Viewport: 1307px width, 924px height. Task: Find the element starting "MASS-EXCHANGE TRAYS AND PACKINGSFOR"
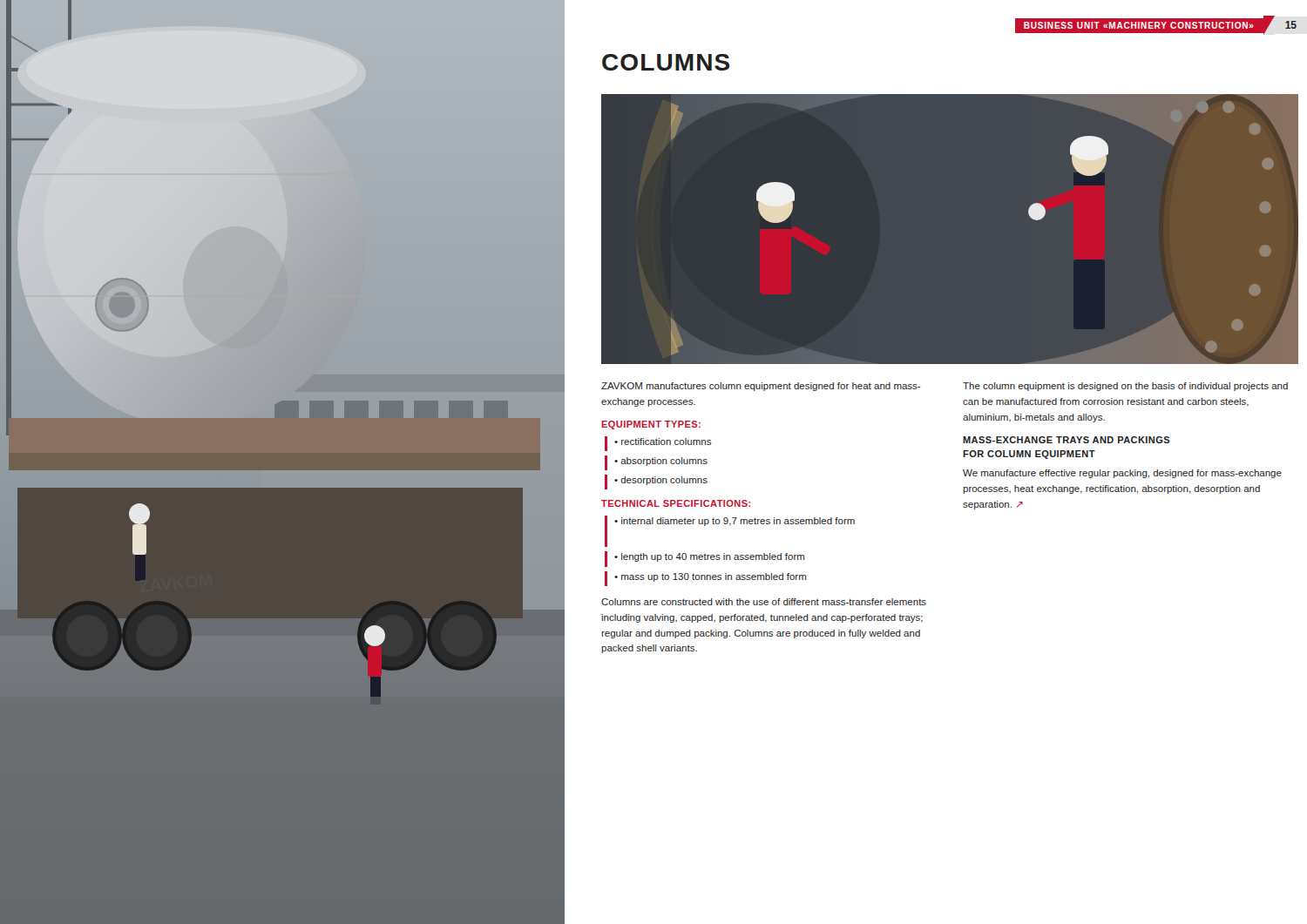(x=1067, y=447)
